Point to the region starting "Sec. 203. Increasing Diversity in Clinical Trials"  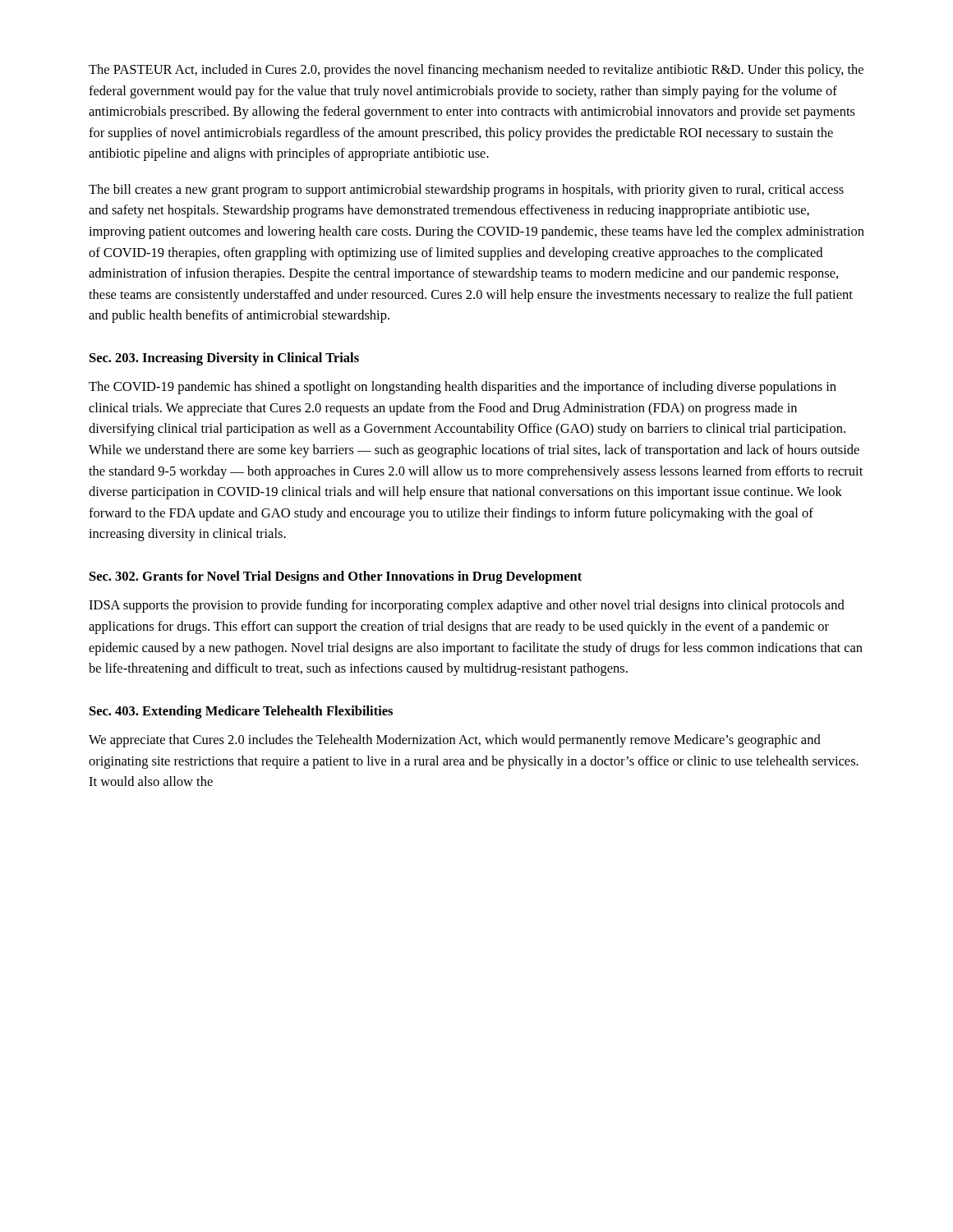(224, 357)
